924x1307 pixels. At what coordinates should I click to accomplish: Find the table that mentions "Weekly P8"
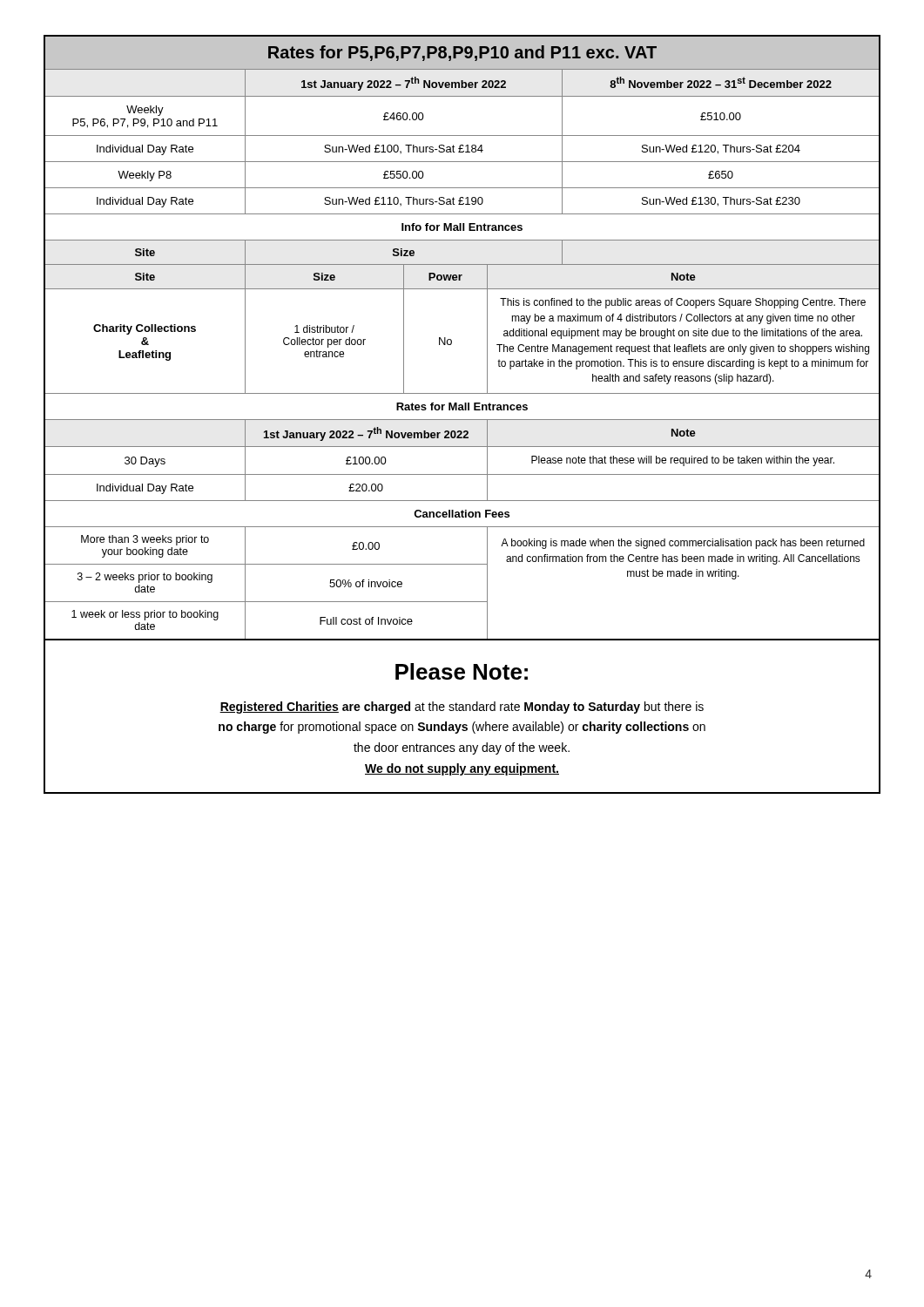462,151
